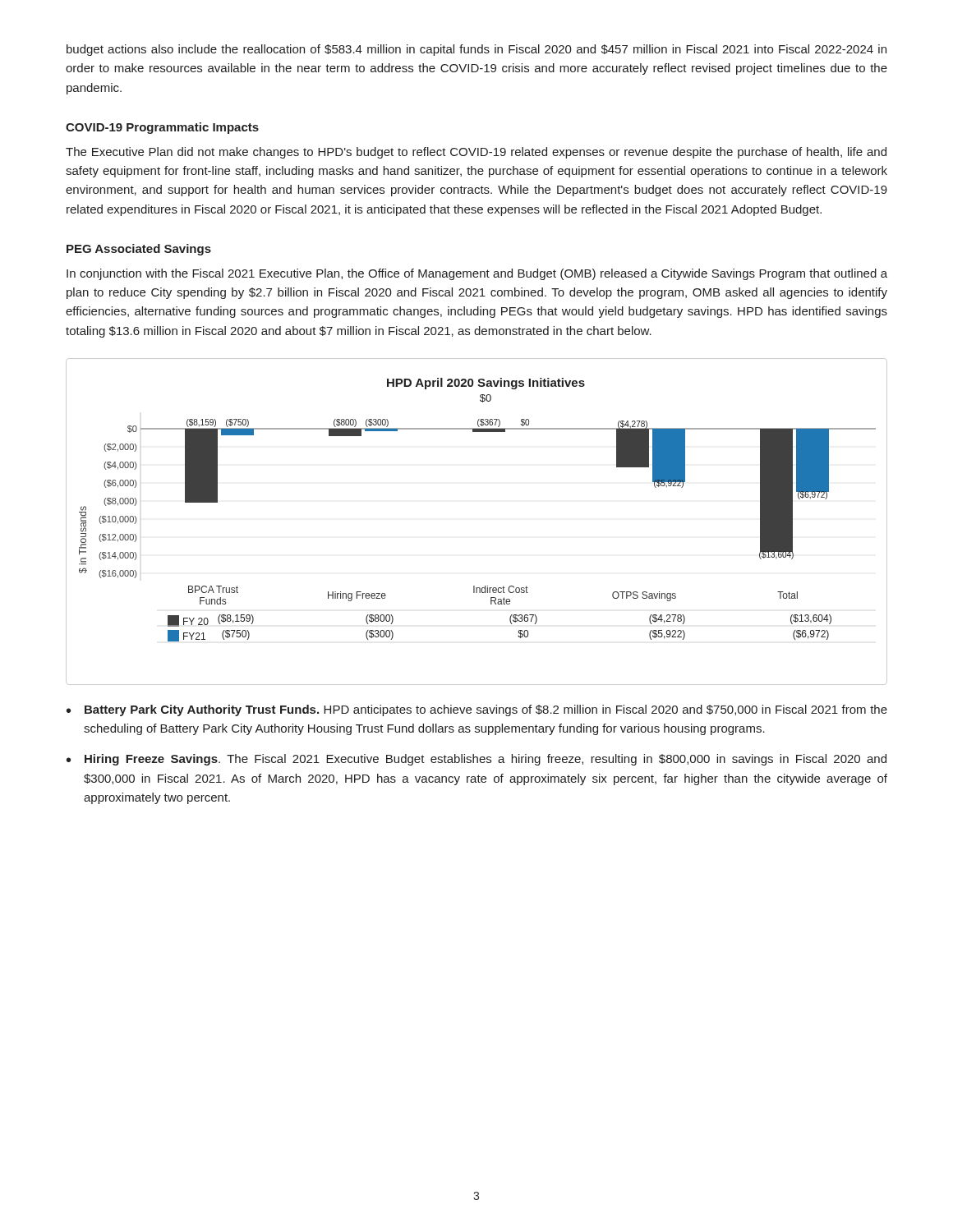The height and width of the screenshot is (1232, 953).
Task: Locate the block of text that opens with "budget actions also"
Action: pos(476,68)
